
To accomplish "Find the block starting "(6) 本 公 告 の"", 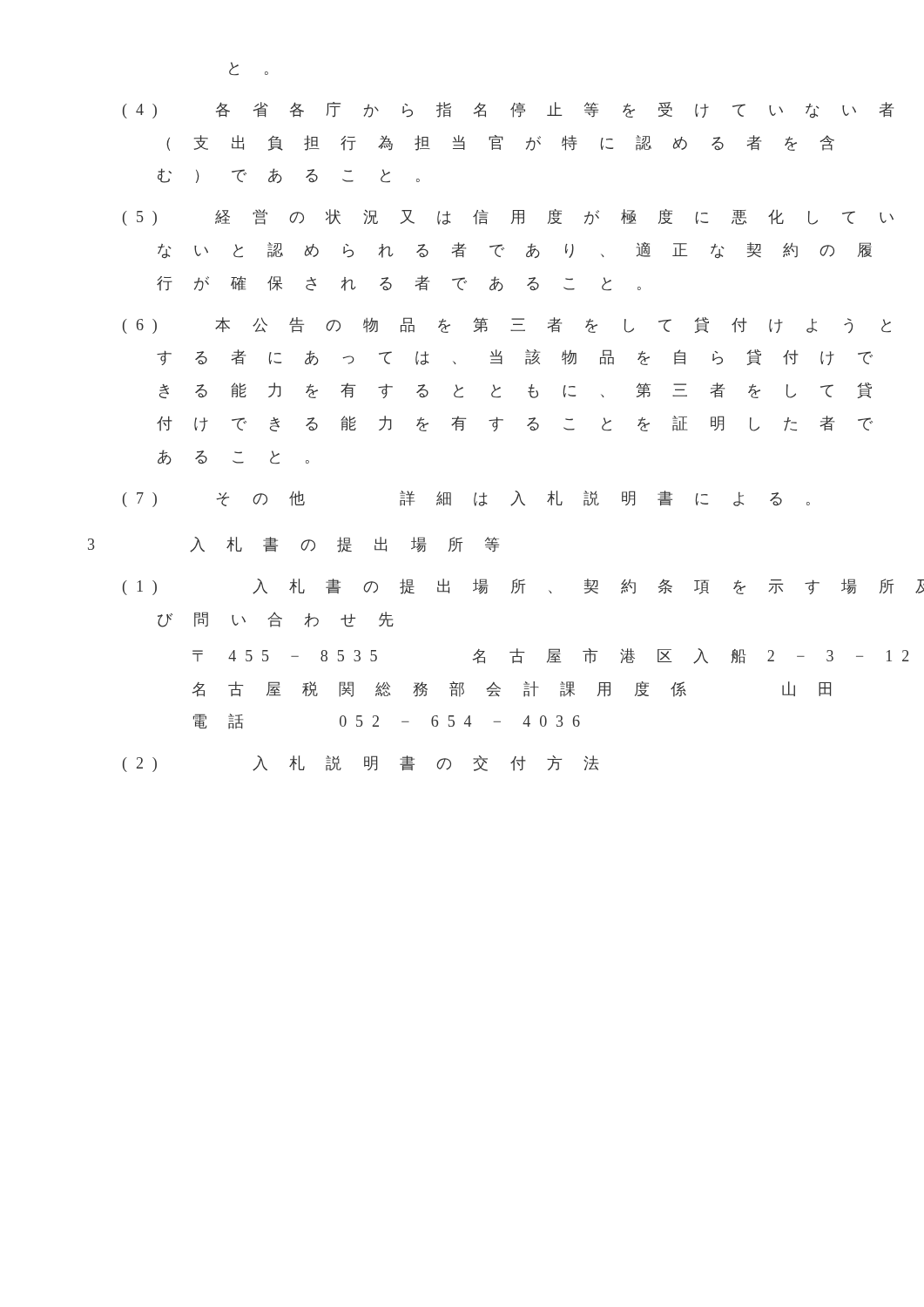I will pos(488,325).
